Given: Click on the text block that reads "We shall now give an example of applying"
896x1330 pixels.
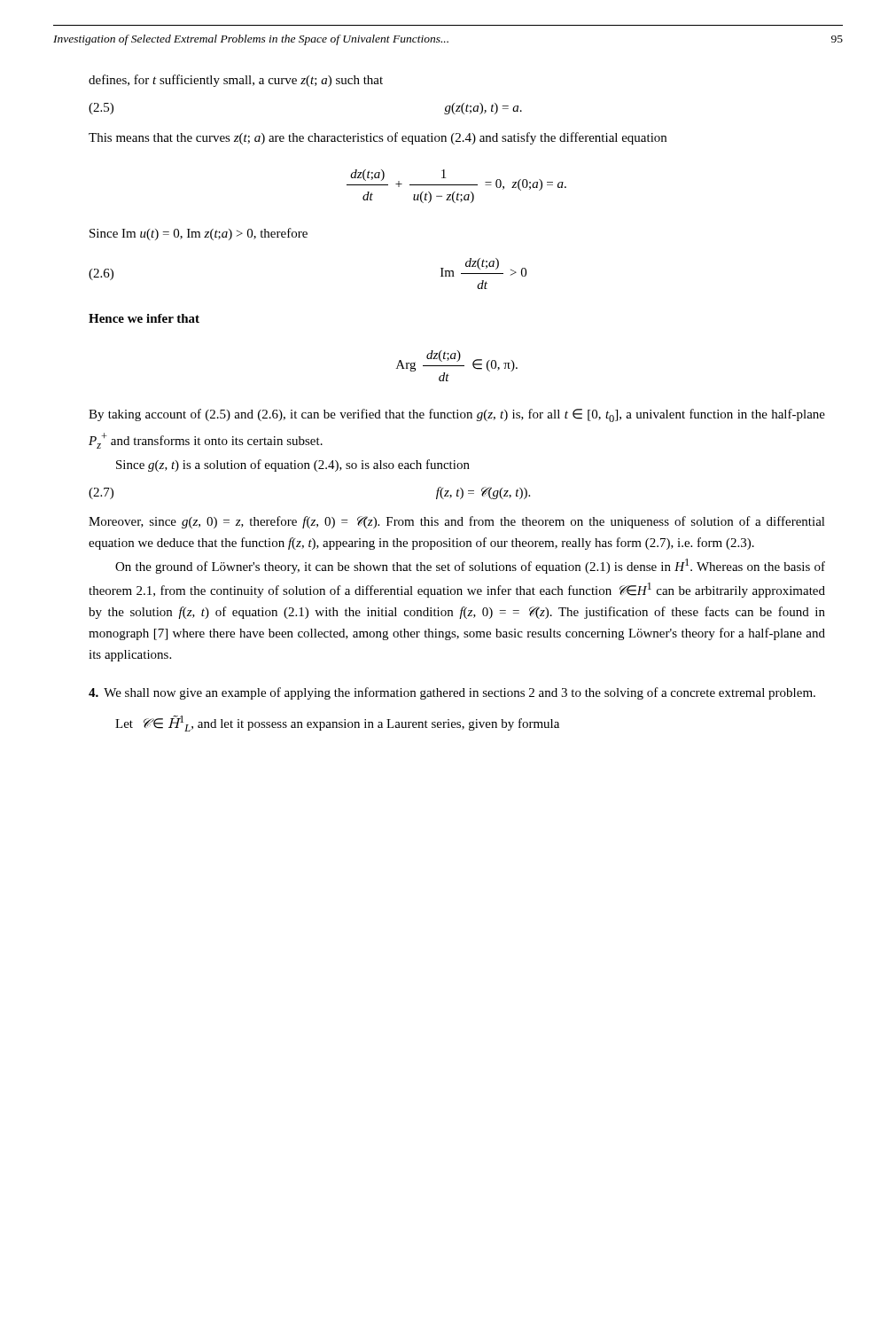Looking at the screenshot, I should [460, 692].
